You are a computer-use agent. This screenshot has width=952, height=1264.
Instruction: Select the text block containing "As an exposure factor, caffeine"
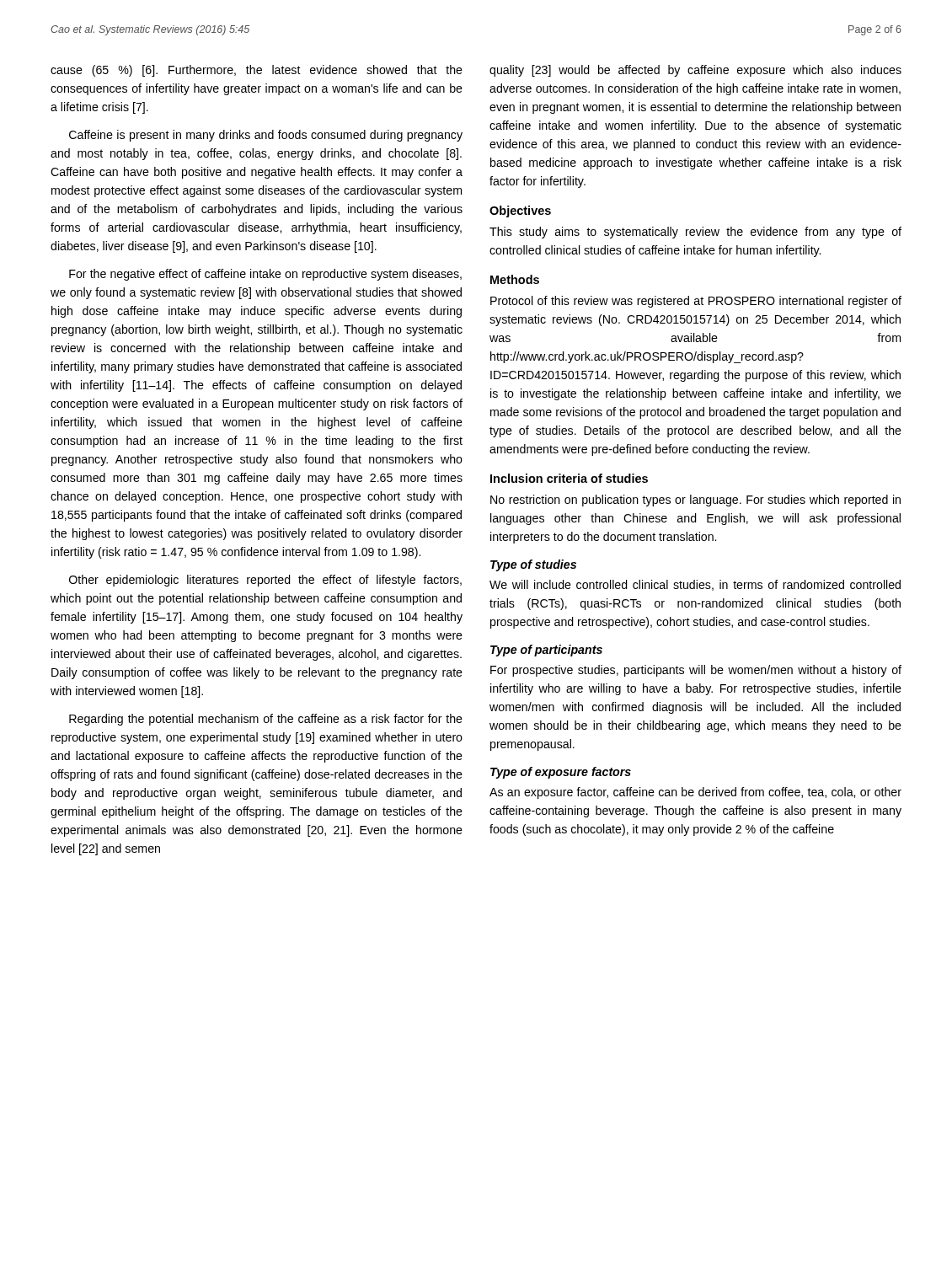(695, 811)
